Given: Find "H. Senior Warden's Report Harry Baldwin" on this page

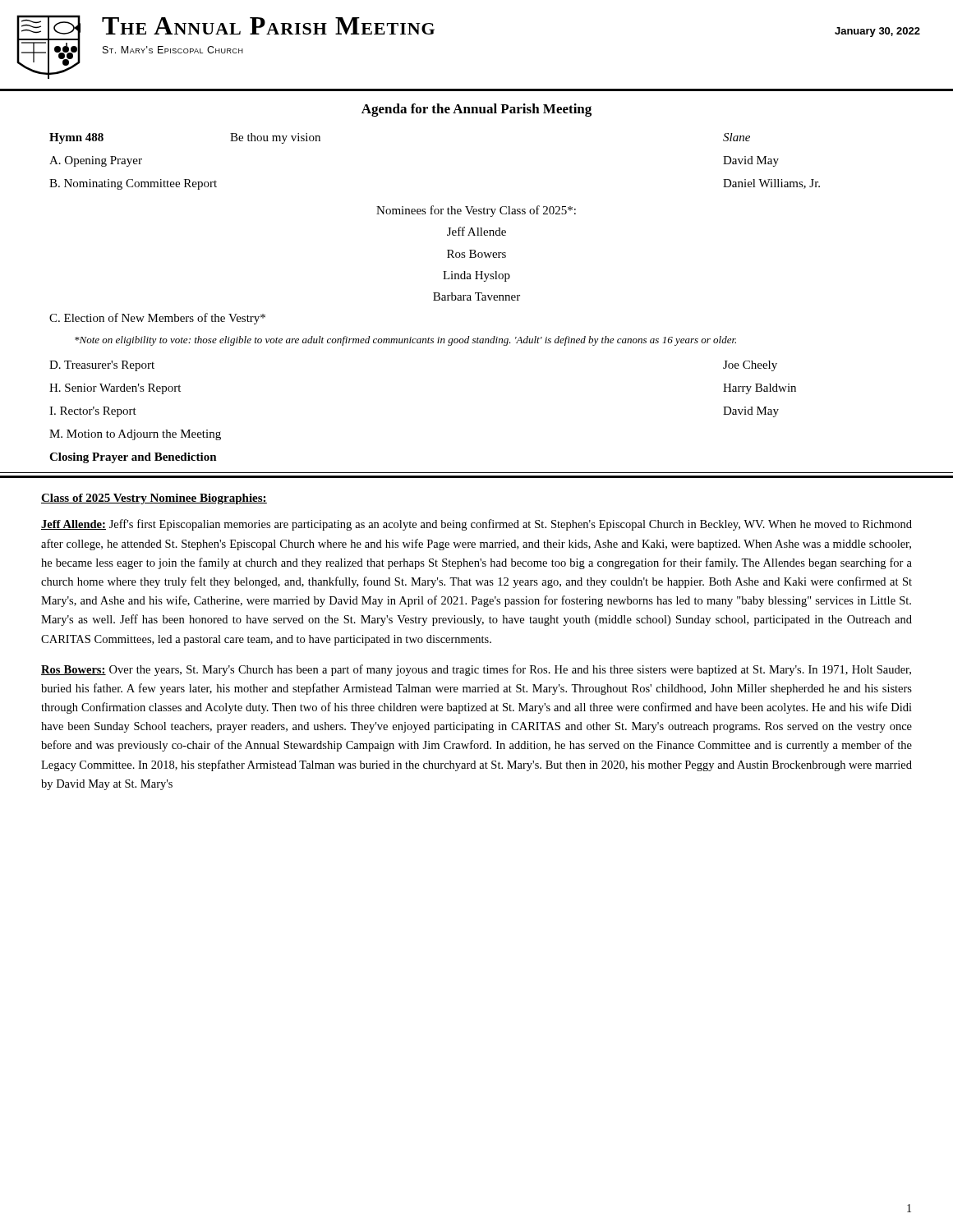Looking at the screenshot, I should coord(115,389).
